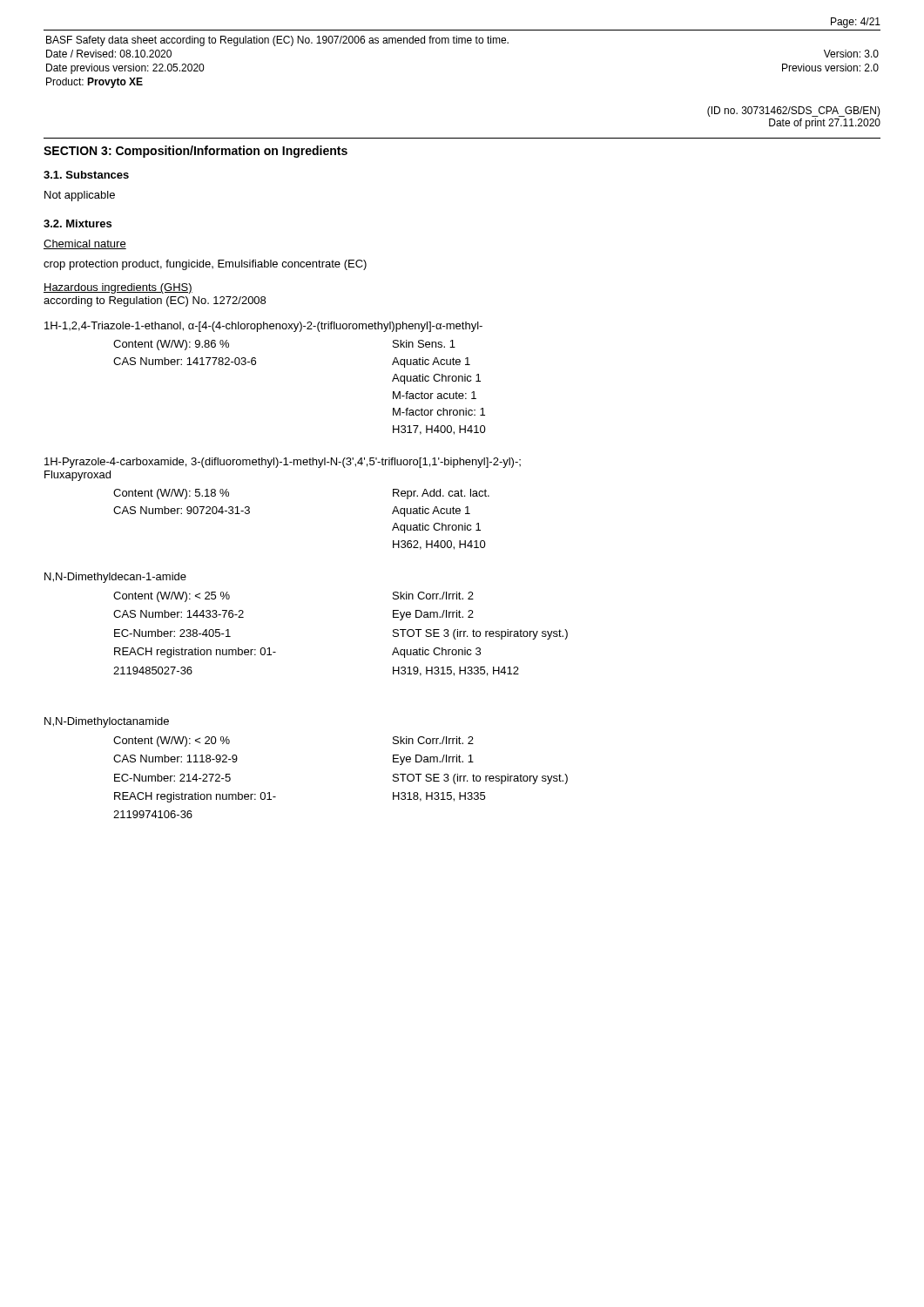924x1307 pixels.
Task: Click on the text block that reads "N,N-Dimethyloctanamide Content (W/W): < 20"
Action: coord(462,769)
